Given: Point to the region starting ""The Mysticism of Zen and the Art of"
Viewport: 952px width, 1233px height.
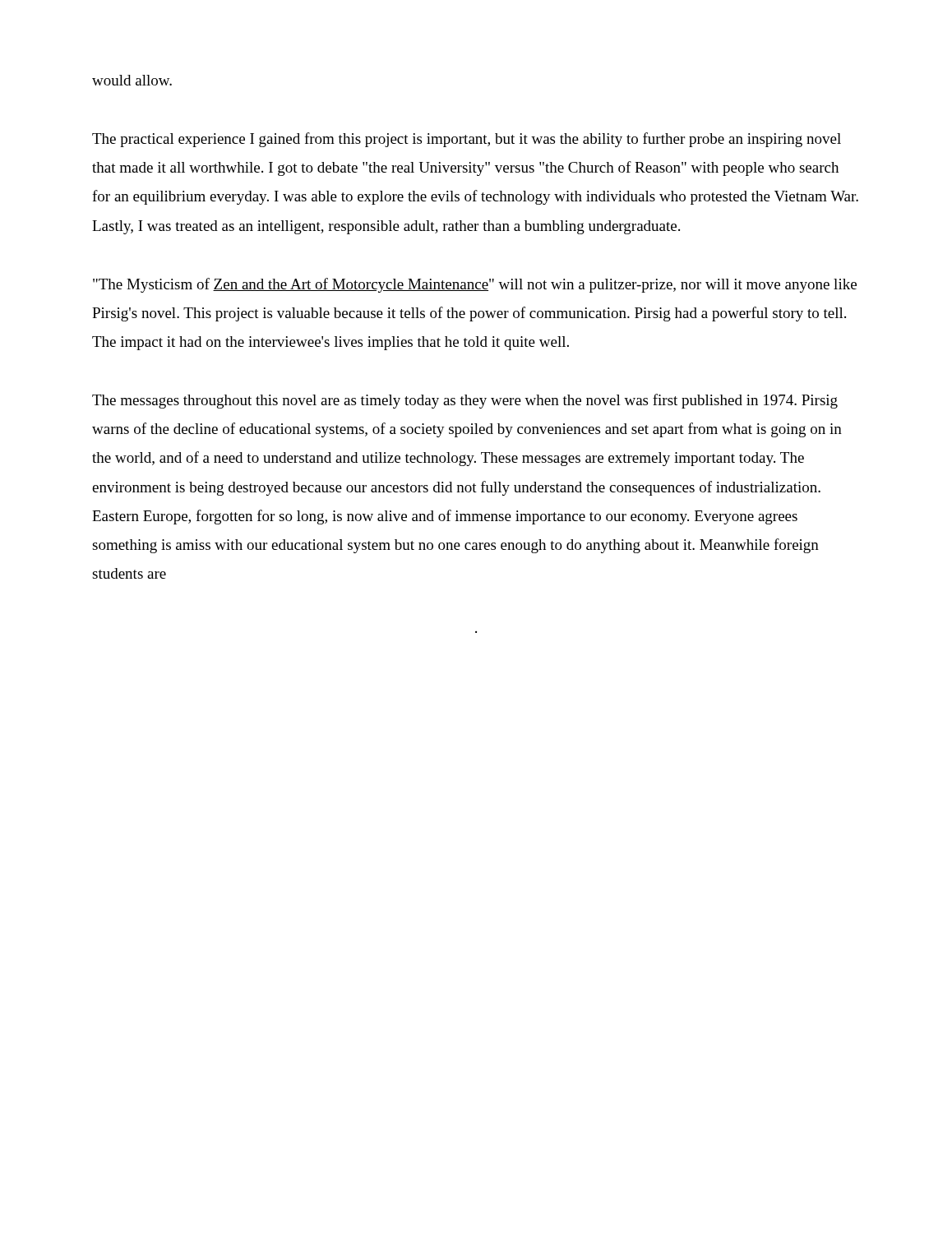Looking at the screenshot, I should click(x=475, y=313).
